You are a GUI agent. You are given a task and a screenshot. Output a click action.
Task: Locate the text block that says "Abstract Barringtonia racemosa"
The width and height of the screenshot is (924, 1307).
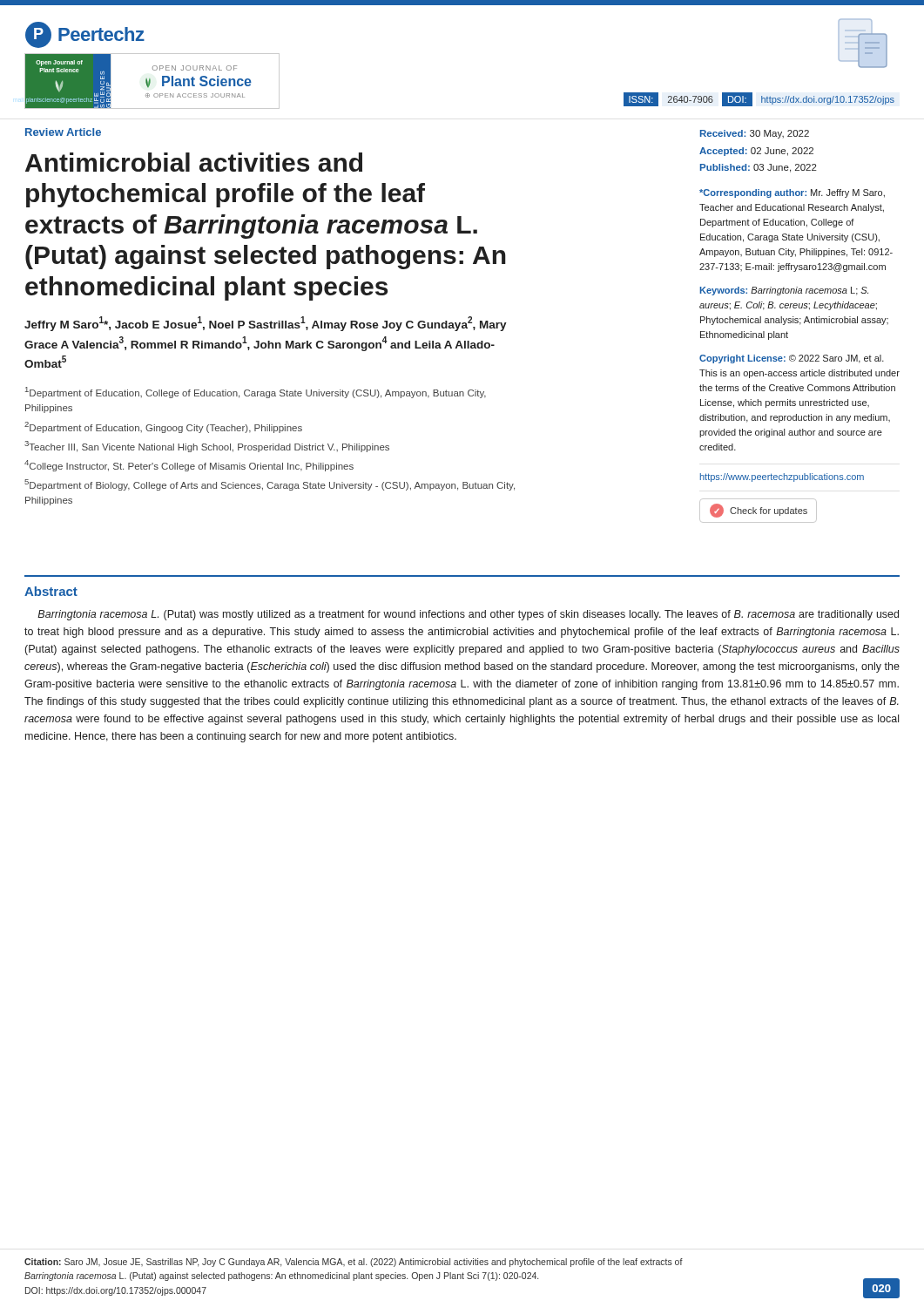pyautogui.click(x=462, y=664)
